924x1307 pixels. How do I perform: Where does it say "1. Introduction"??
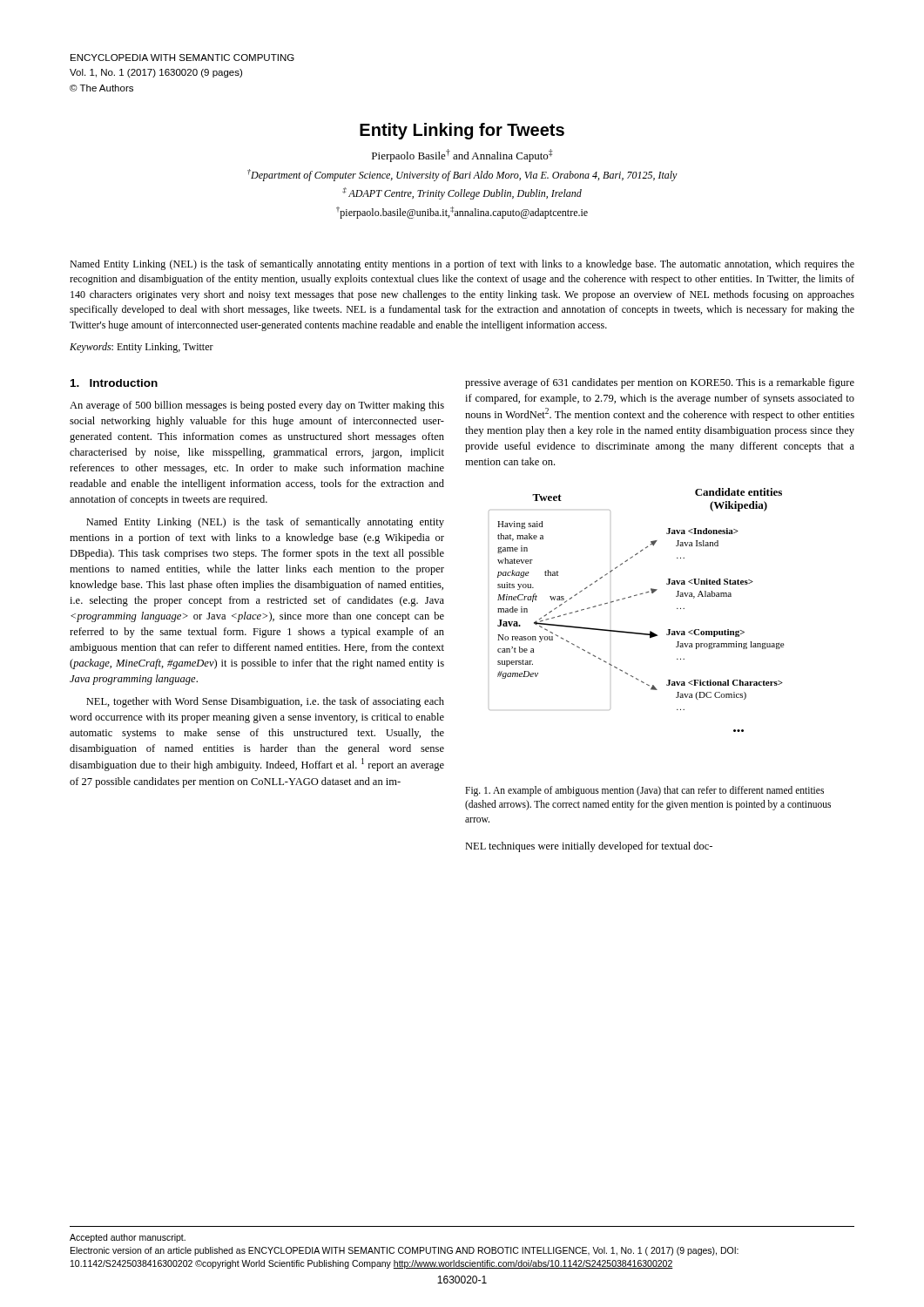(114, 383)
